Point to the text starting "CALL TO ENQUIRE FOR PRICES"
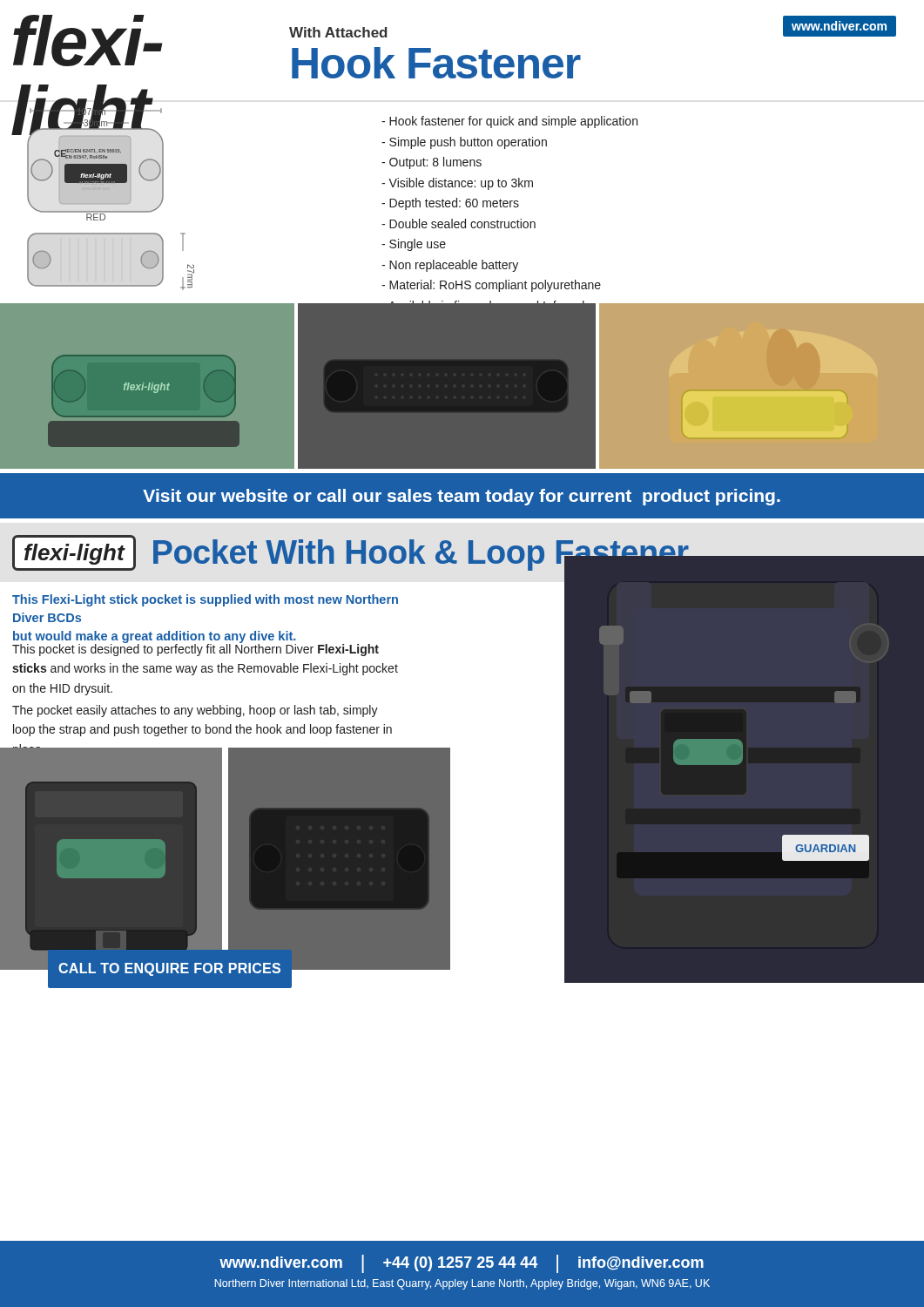 click(170, 969)
